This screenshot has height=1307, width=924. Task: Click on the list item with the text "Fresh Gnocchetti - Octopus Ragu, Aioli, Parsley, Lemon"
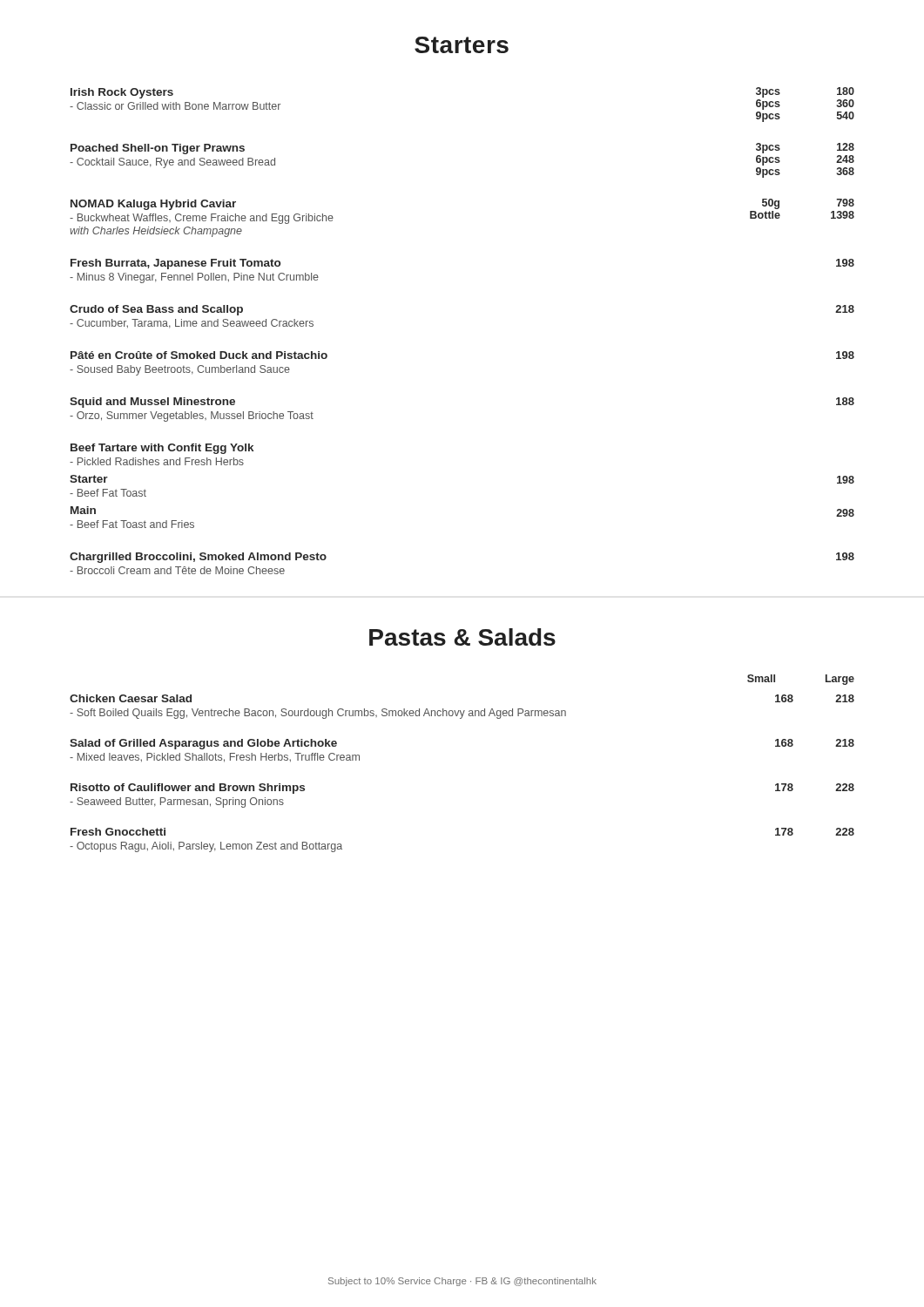[118, 831]
